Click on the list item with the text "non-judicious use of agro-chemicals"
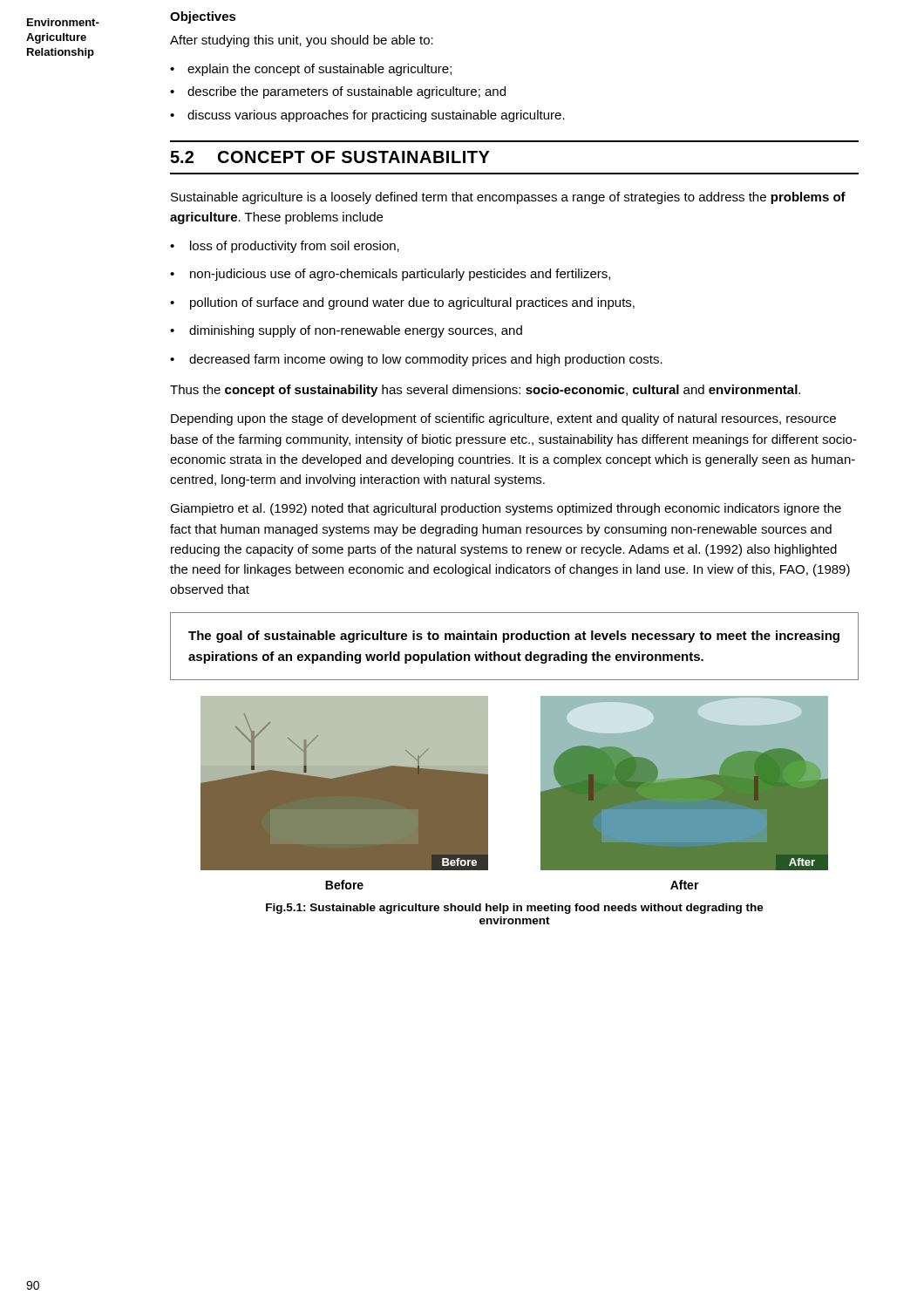The height and width of the screenshot is (1308, 924). [400, 273]
